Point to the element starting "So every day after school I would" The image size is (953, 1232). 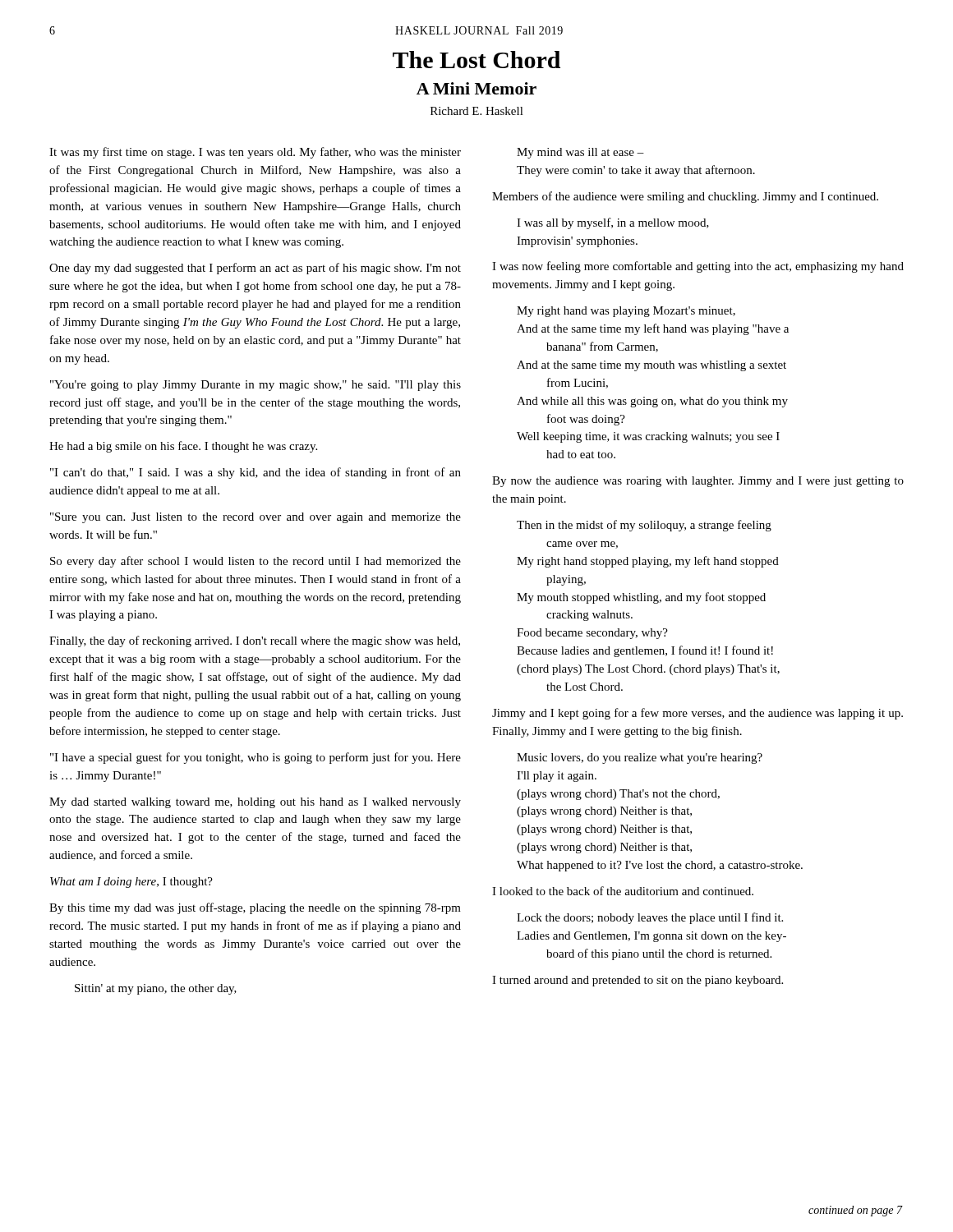(255, 589)
